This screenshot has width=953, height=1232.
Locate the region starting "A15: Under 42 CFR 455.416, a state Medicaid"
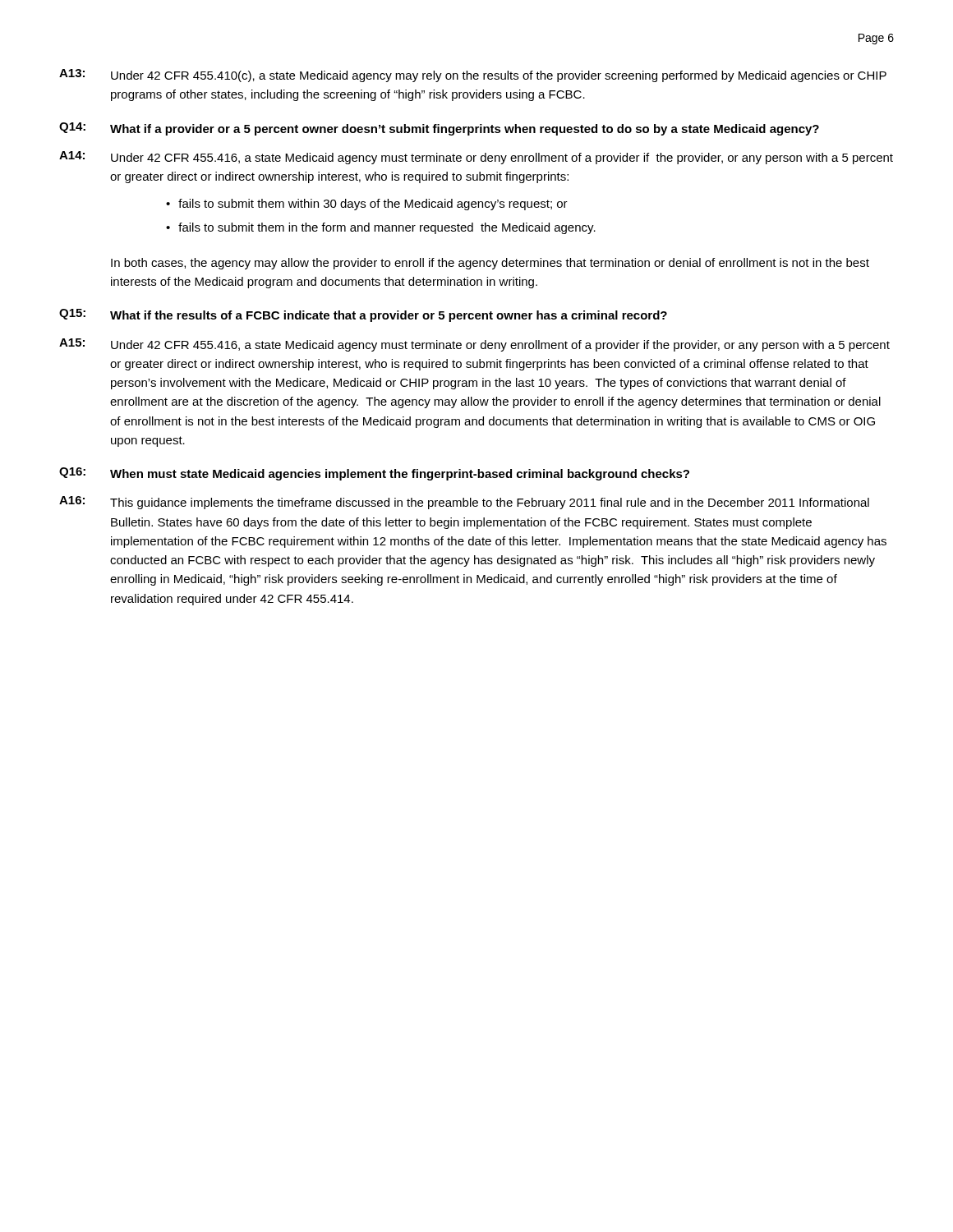click(x=476, y=392)
